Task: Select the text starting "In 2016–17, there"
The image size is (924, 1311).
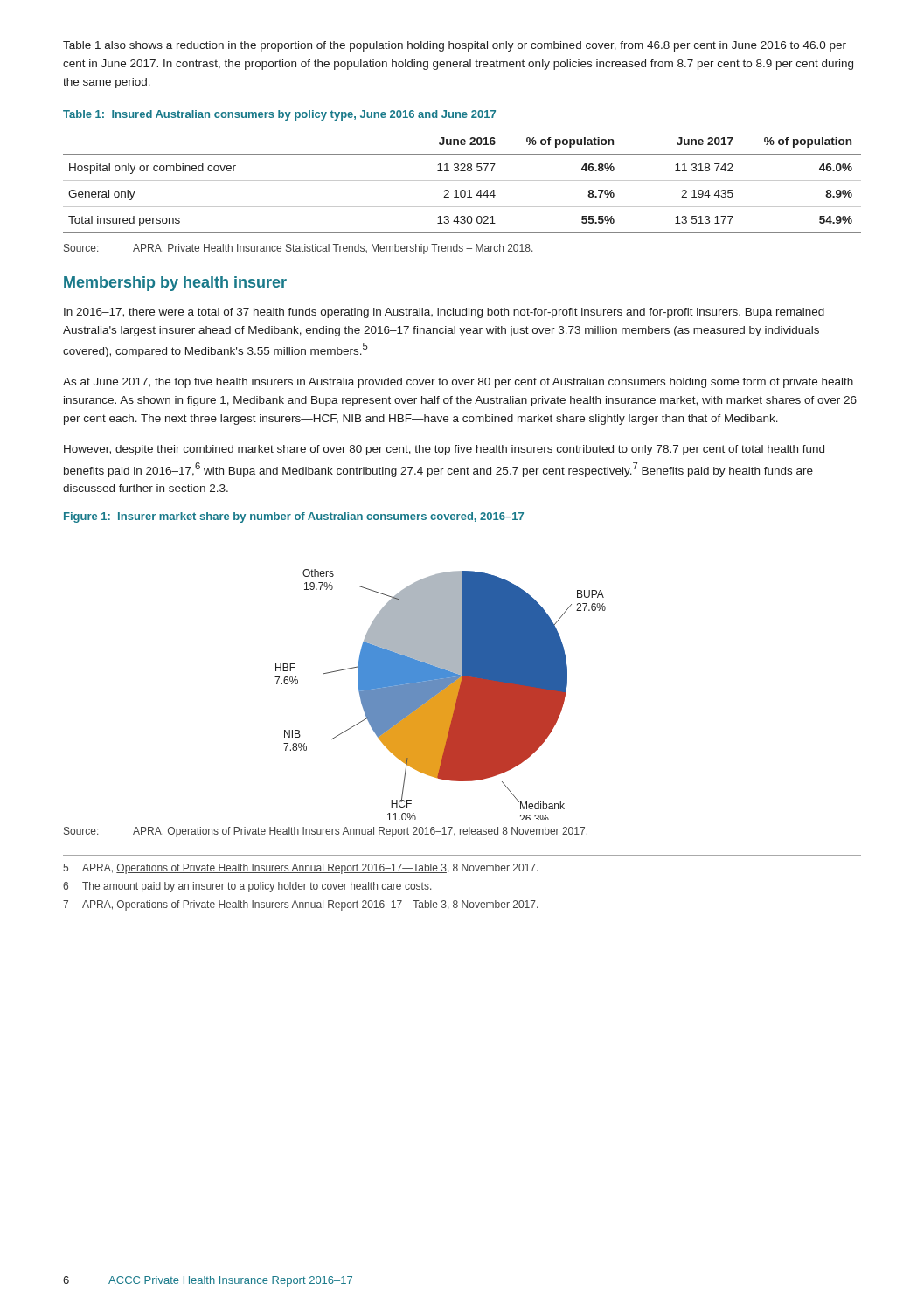Action: click(444, 331)
